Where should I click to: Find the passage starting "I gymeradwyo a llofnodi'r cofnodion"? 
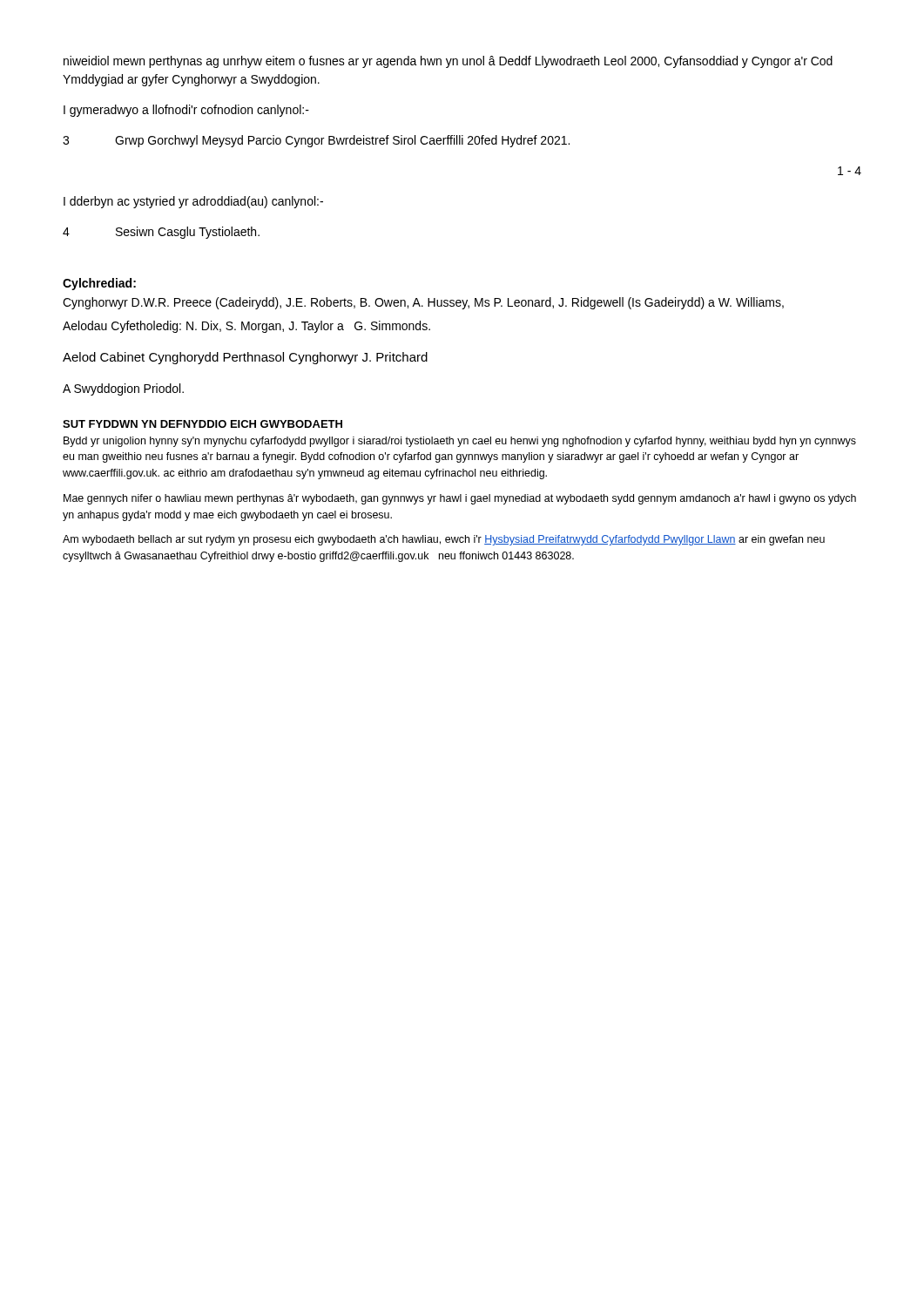[186, 110]
